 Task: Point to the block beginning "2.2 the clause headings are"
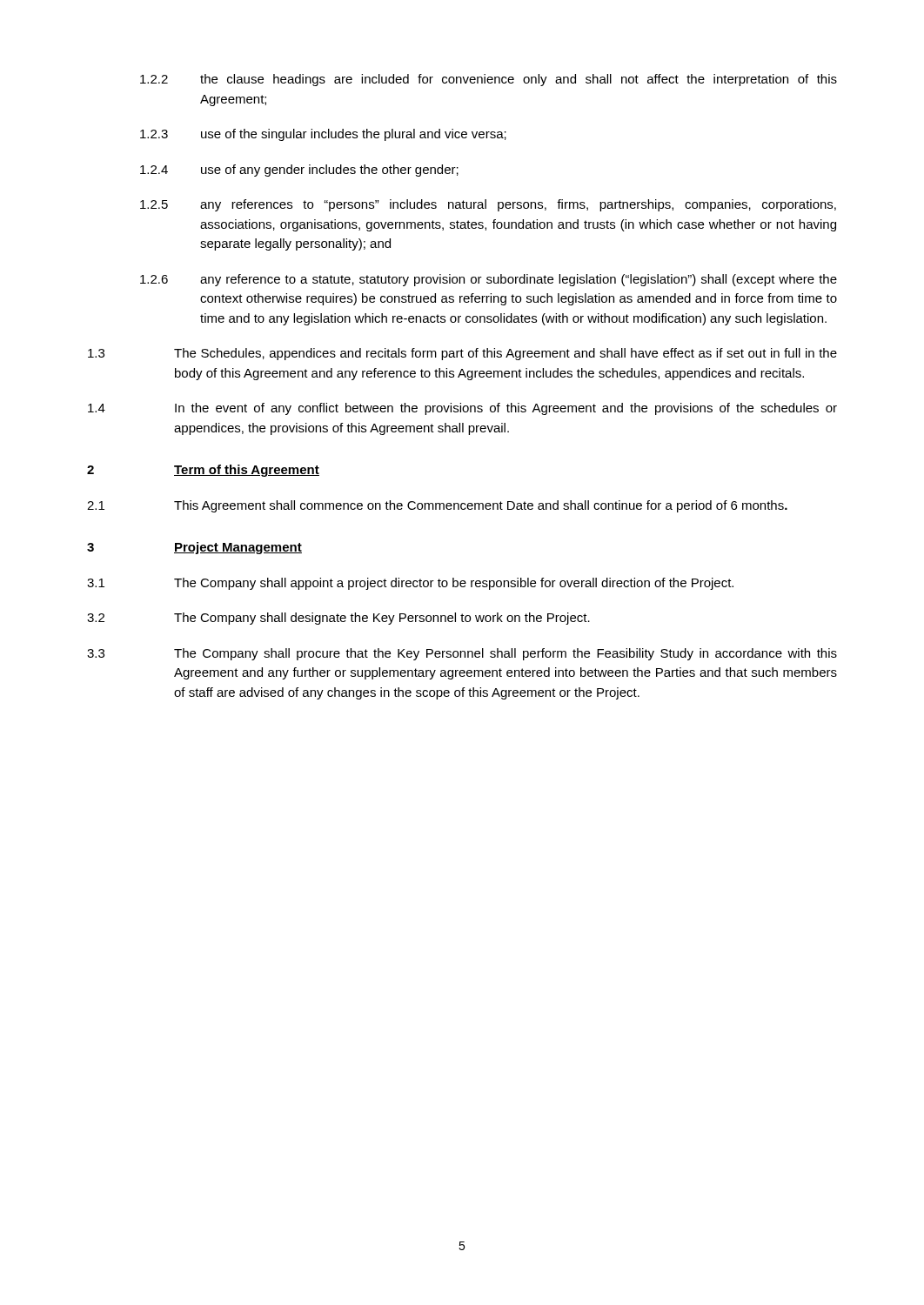pos(462,89)
